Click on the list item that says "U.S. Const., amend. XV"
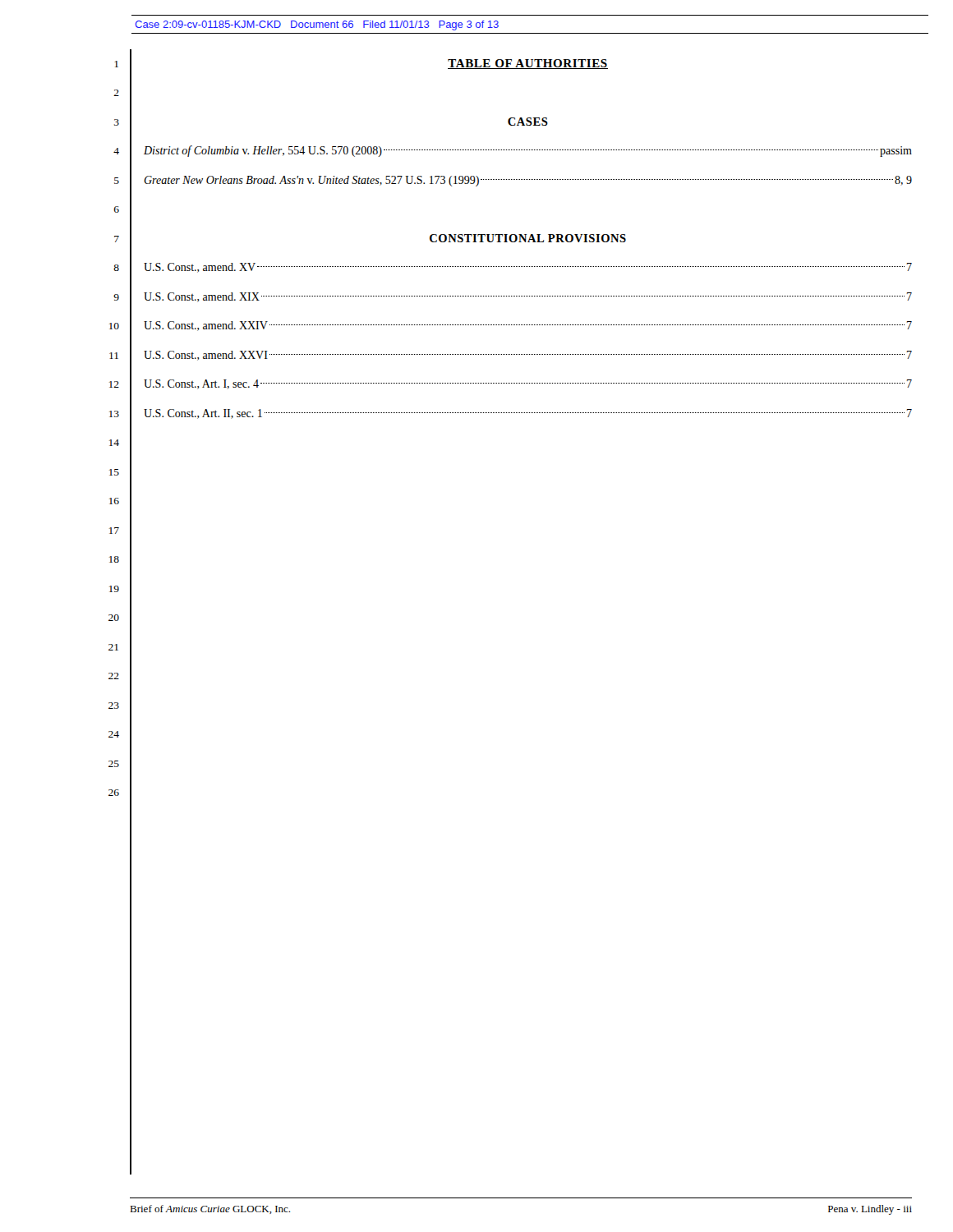This screenshot has width=953, height=1232. pyautogui.click(x=528, y=268)
